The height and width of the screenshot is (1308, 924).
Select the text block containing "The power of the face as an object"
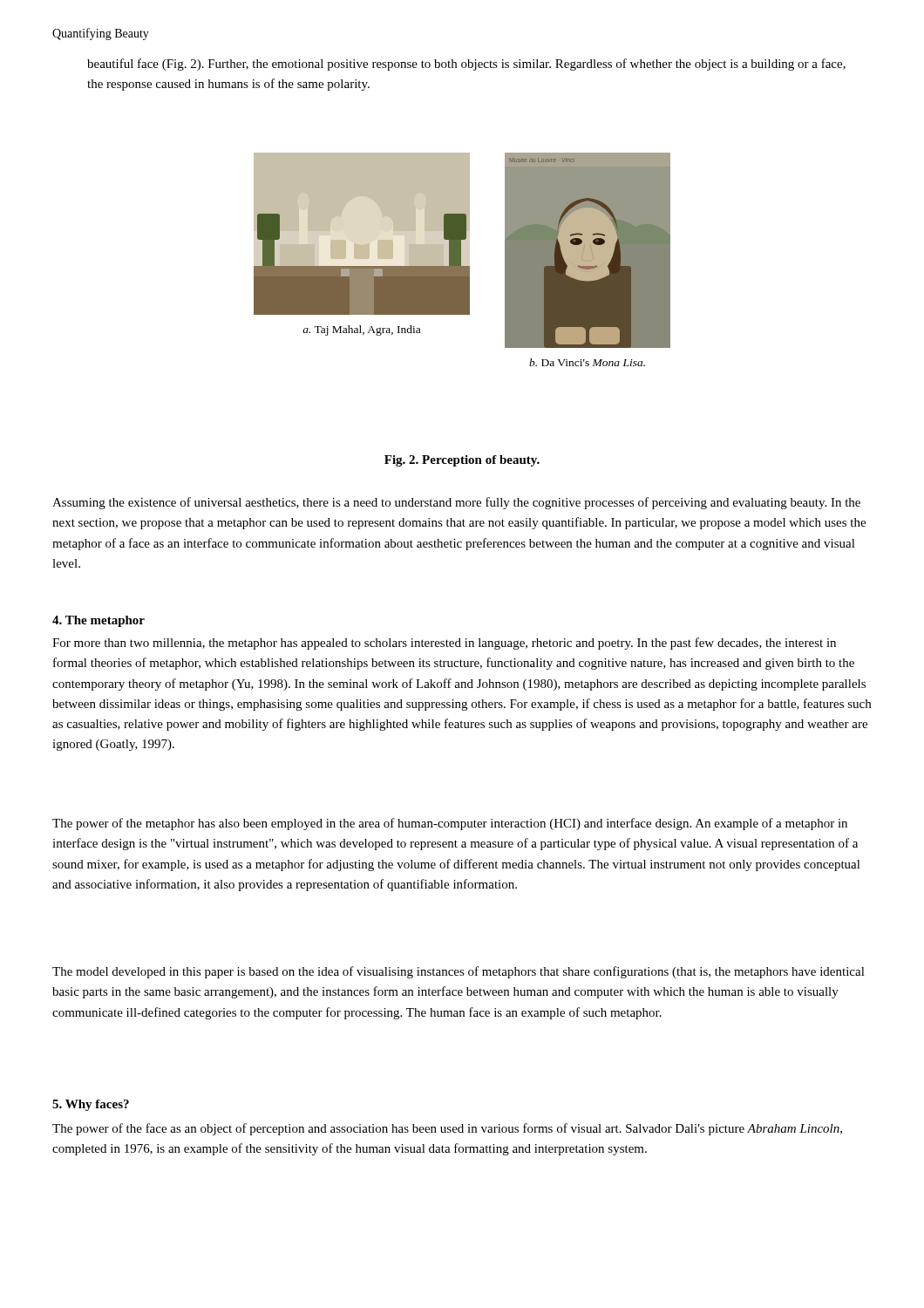coord(448,1138)
